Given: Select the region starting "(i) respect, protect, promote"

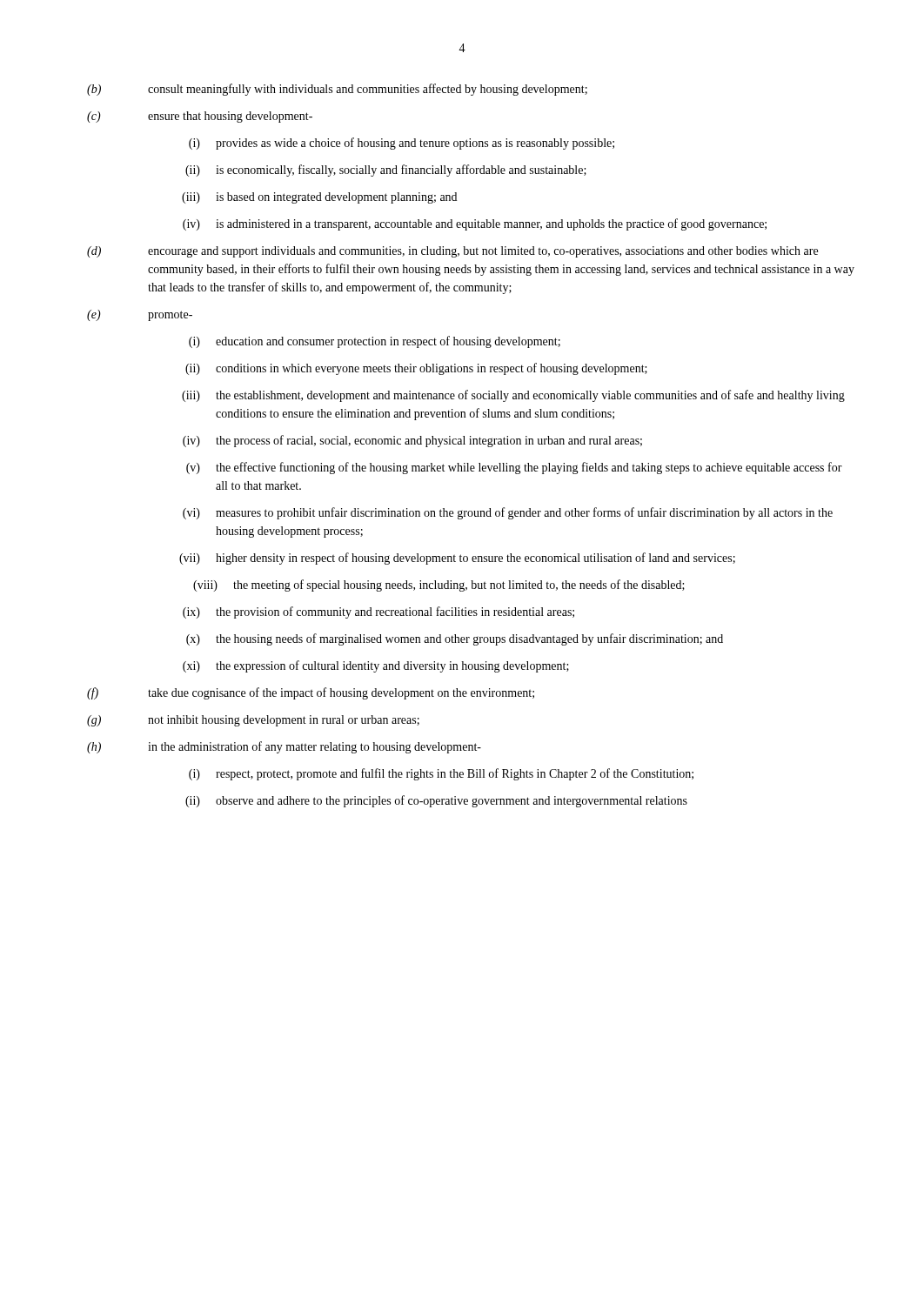Looking at the screenshot, I should [488, 774].
